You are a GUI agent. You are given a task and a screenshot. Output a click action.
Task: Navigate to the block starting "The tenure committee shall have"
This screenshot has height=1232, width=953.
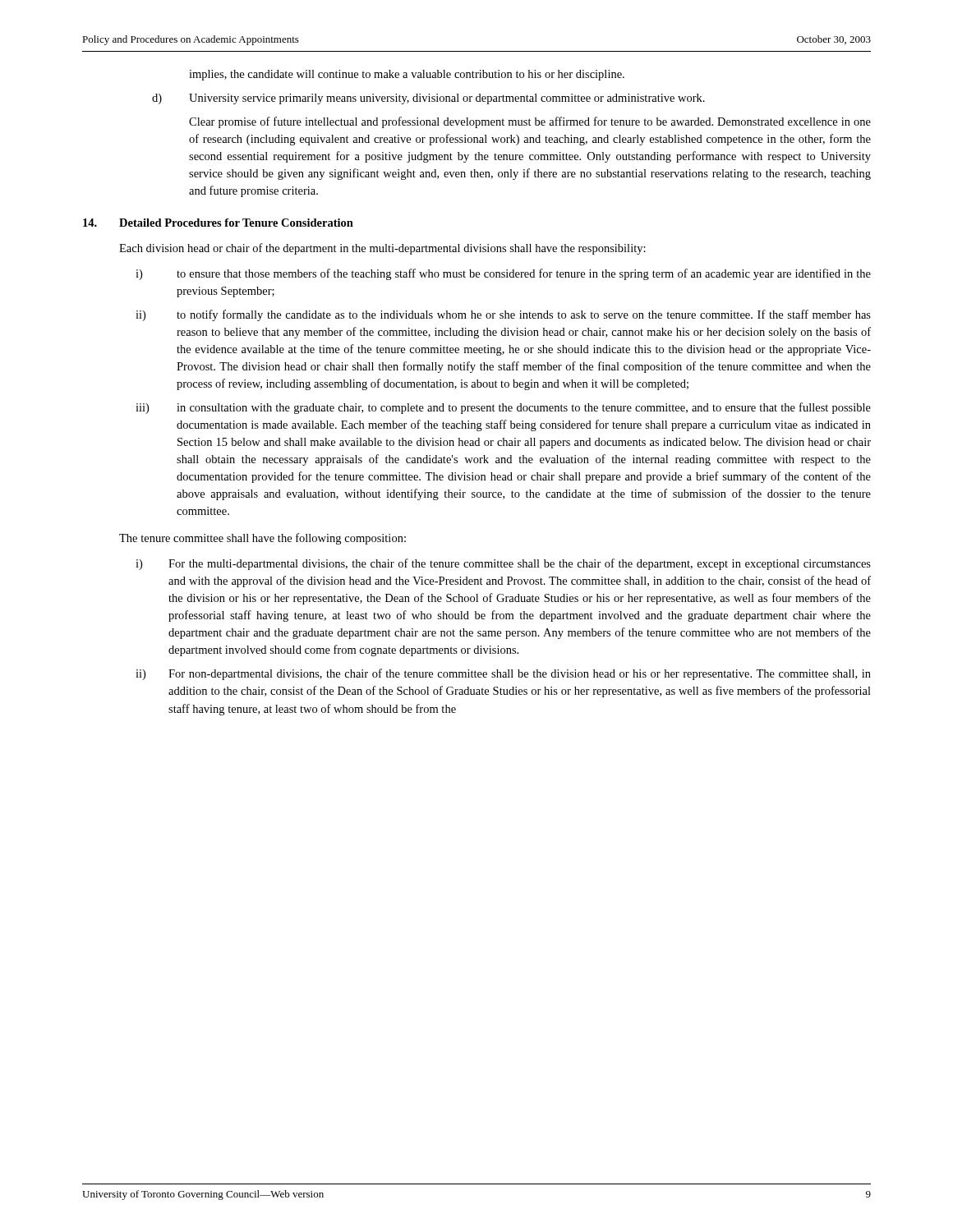click(263, 538)
